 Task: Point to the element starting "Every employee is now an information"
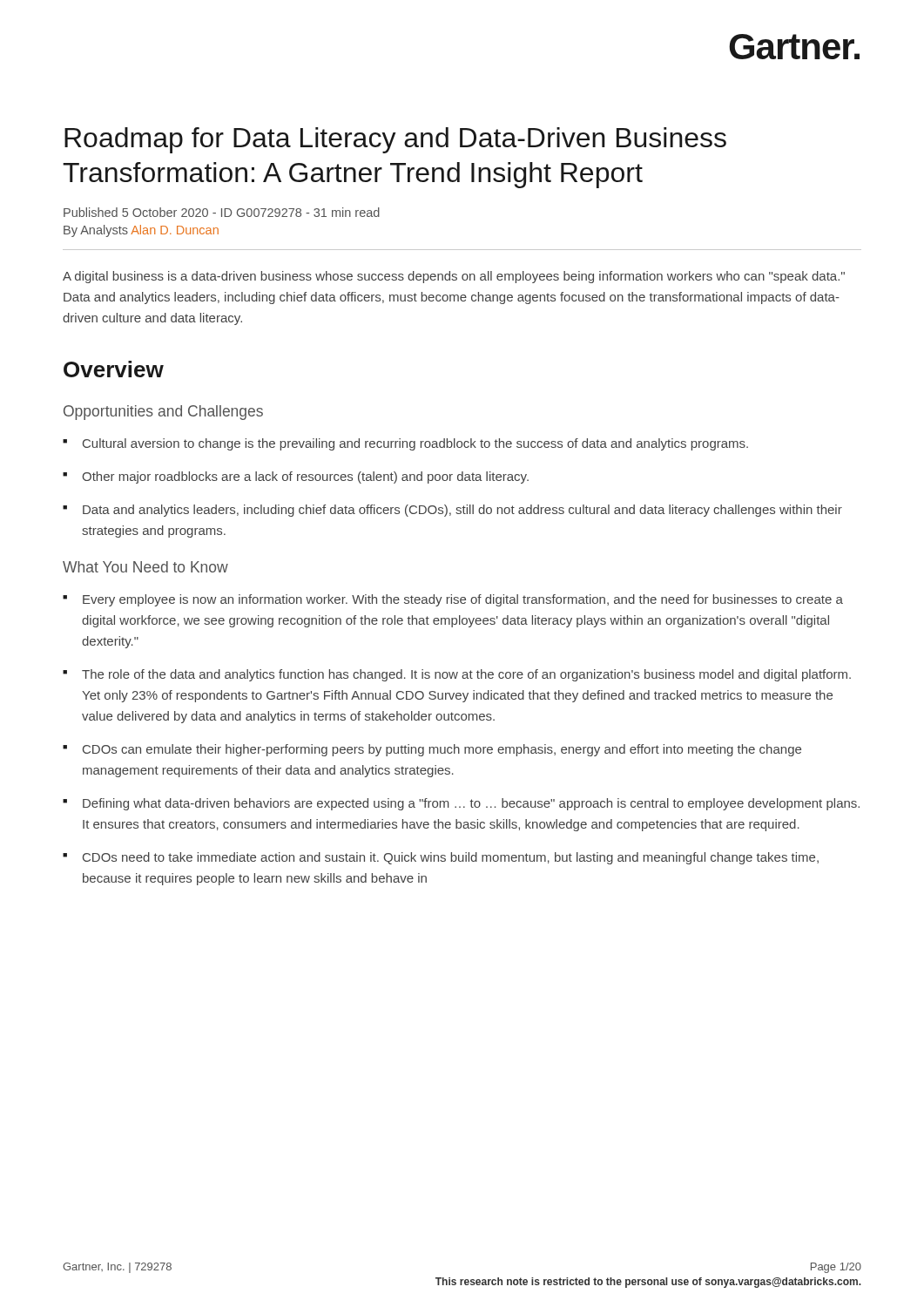462,620
